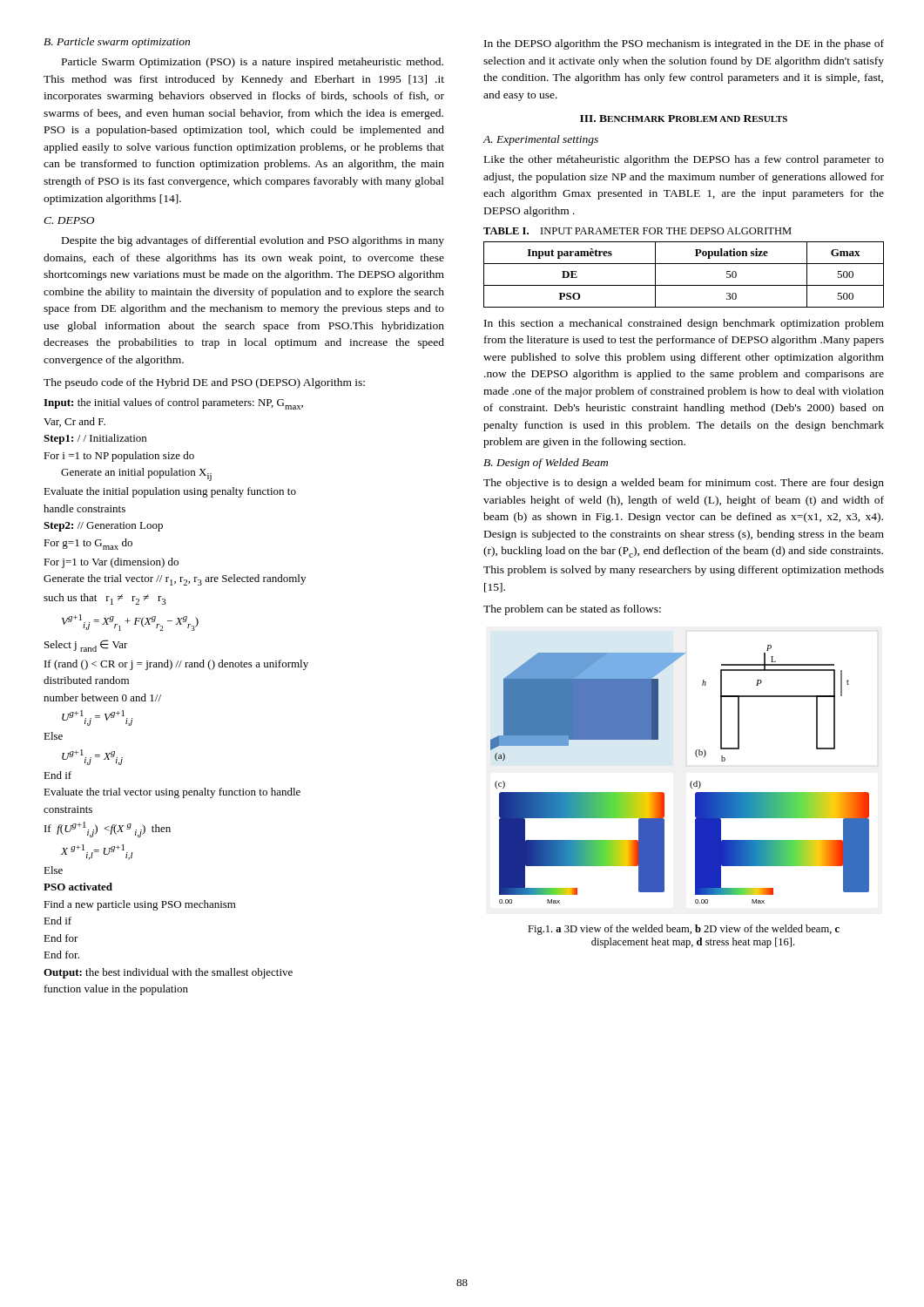This screenshot has width=924, height=1307.
Task: Find the list item with the text "Ug+1i,j = Xgi,j"
Action: pyautogui.click(x=92, y=756)
